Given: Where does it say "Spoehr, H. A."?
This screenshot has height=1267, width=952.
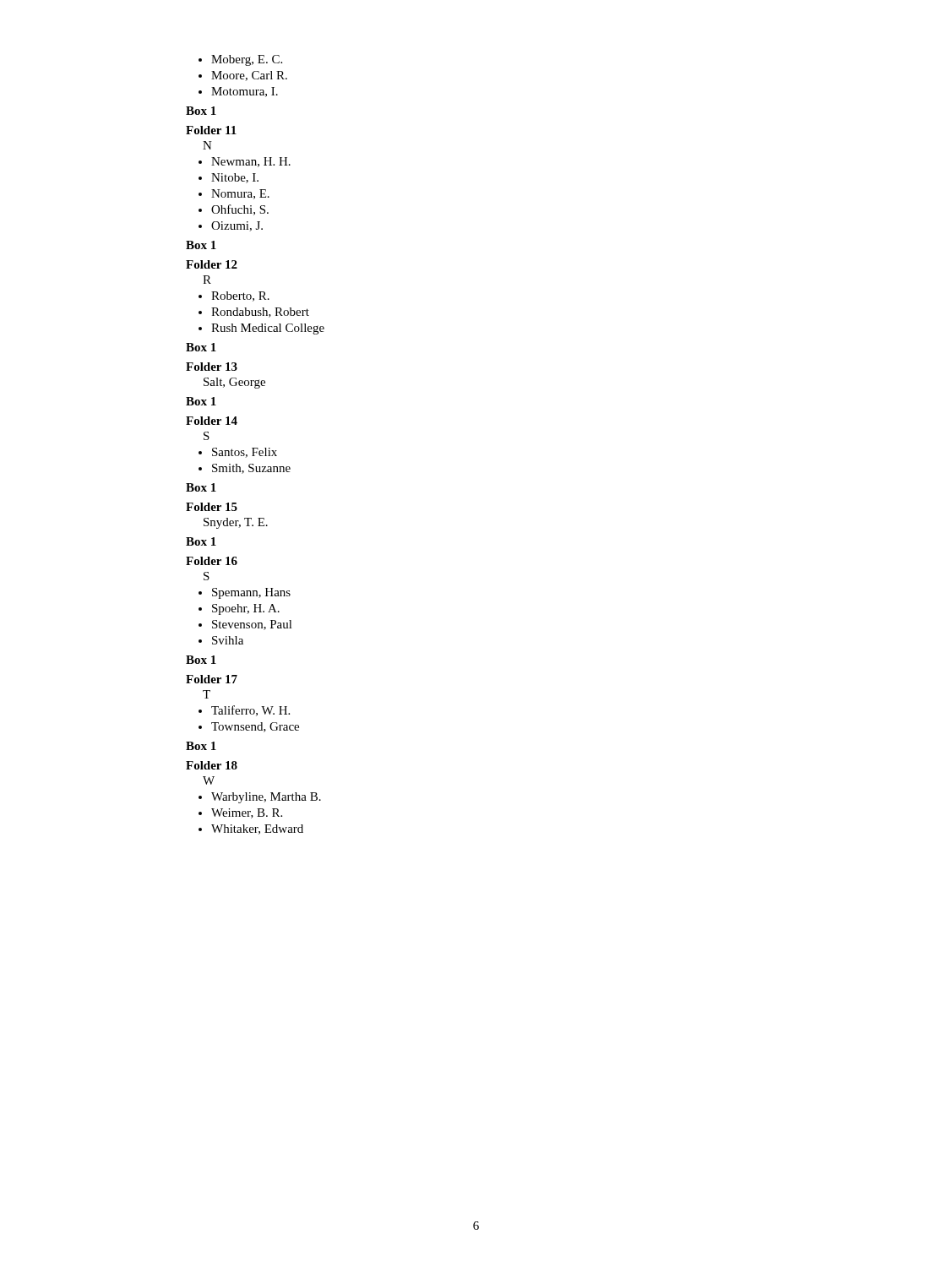Looking at the screenshot, I should pyautogui.click(x=246, y=609).
